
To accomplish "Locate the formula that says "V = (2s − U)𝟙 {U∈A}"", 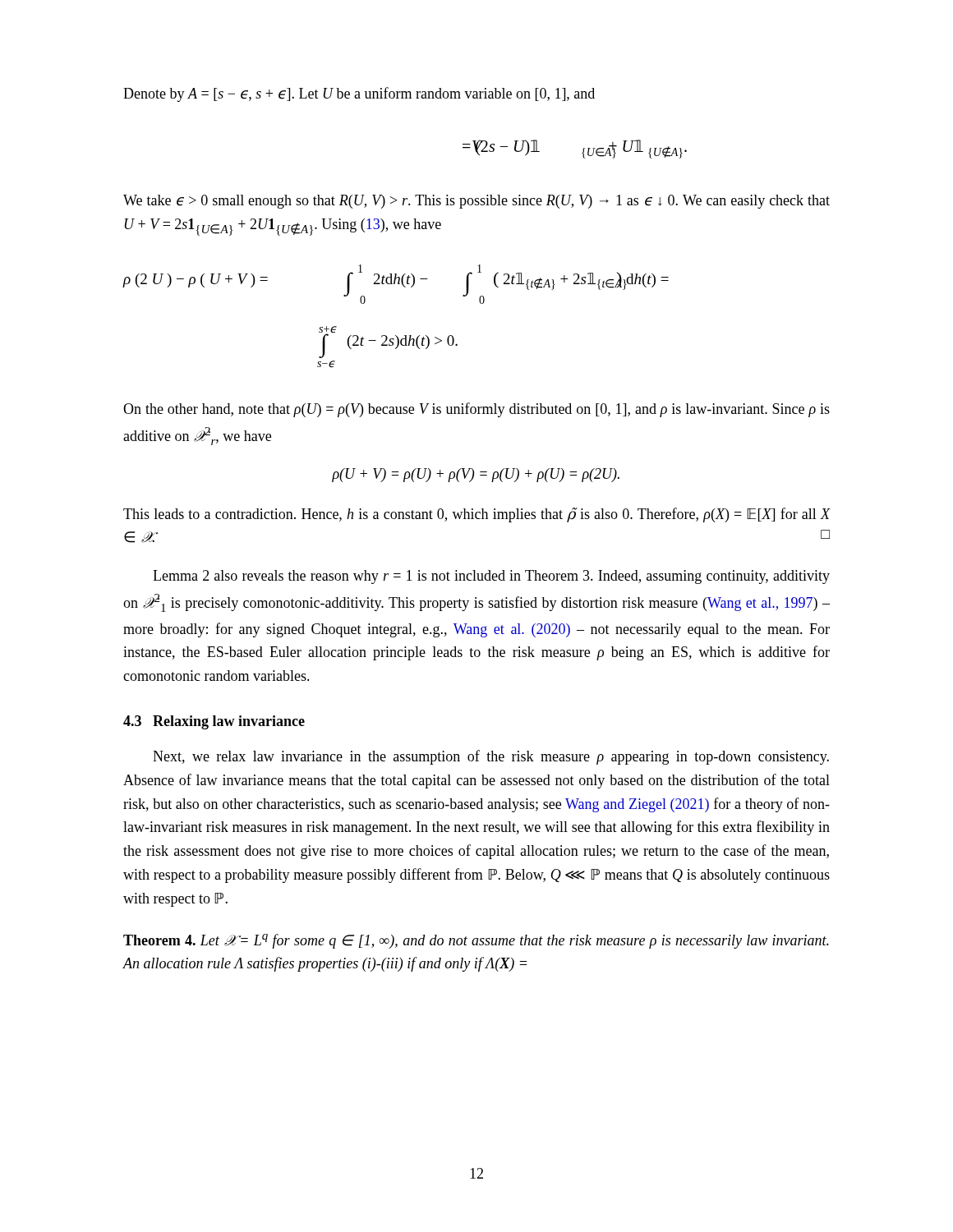I will pyautogui.click(x=479, y=145).
